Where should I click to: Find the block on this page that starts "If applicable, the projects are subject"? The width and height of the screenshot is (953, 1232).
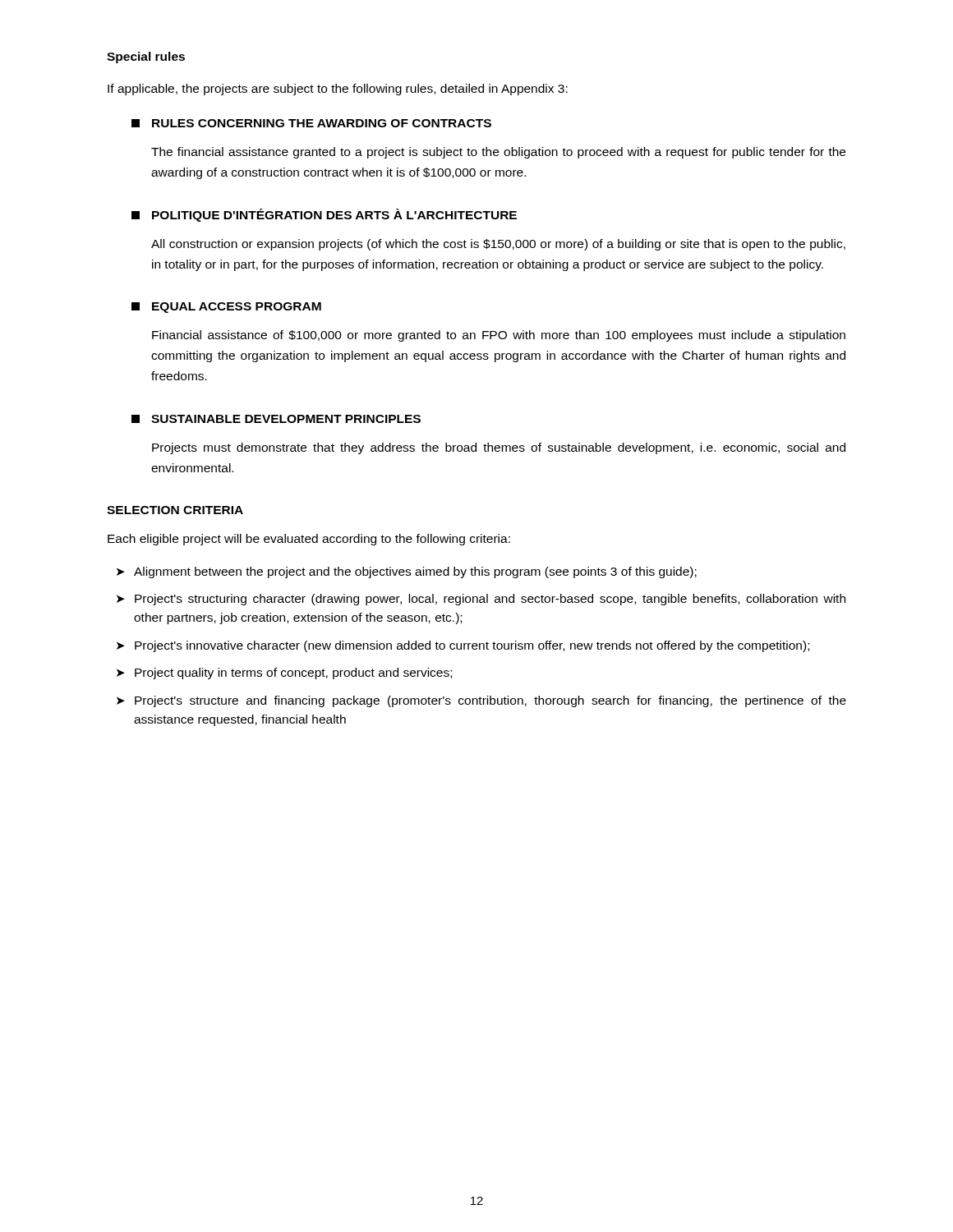(x=338, y=88)
